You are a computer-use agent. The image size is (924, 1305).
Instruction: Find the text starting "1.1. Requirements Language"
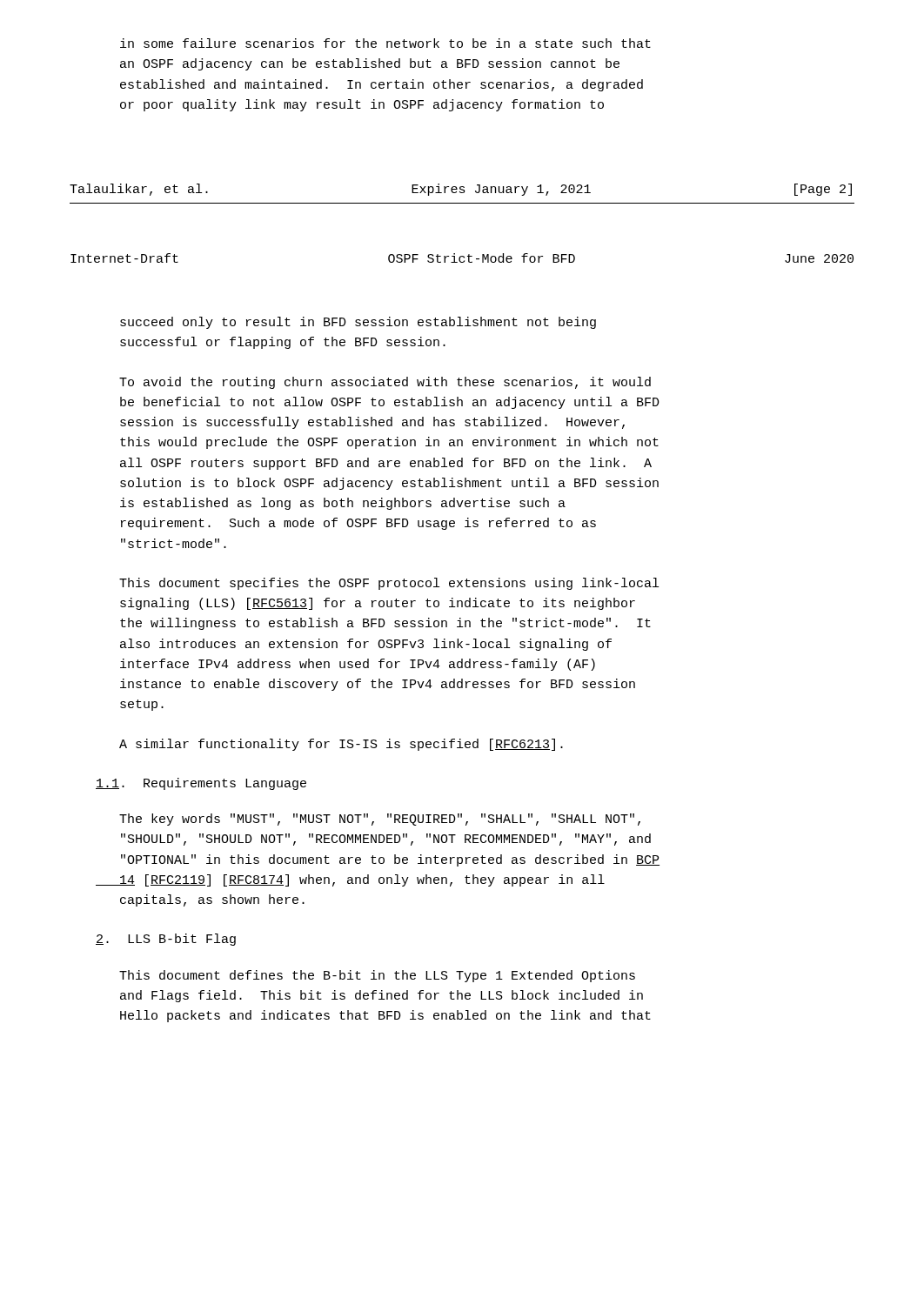(201, 784)
